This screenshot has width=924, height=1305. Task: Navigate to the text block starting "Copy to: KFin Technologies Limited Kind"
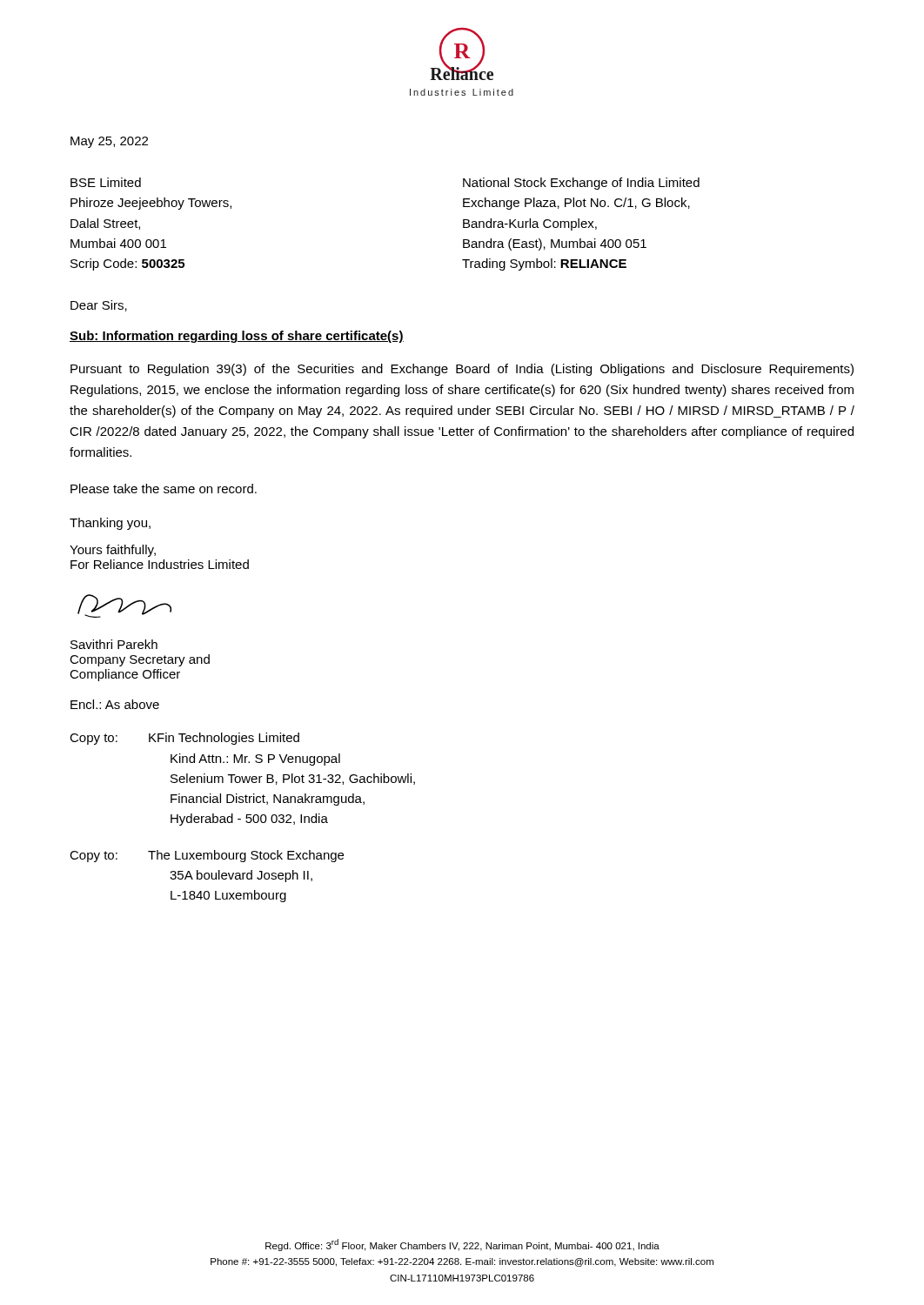point(184,739)
